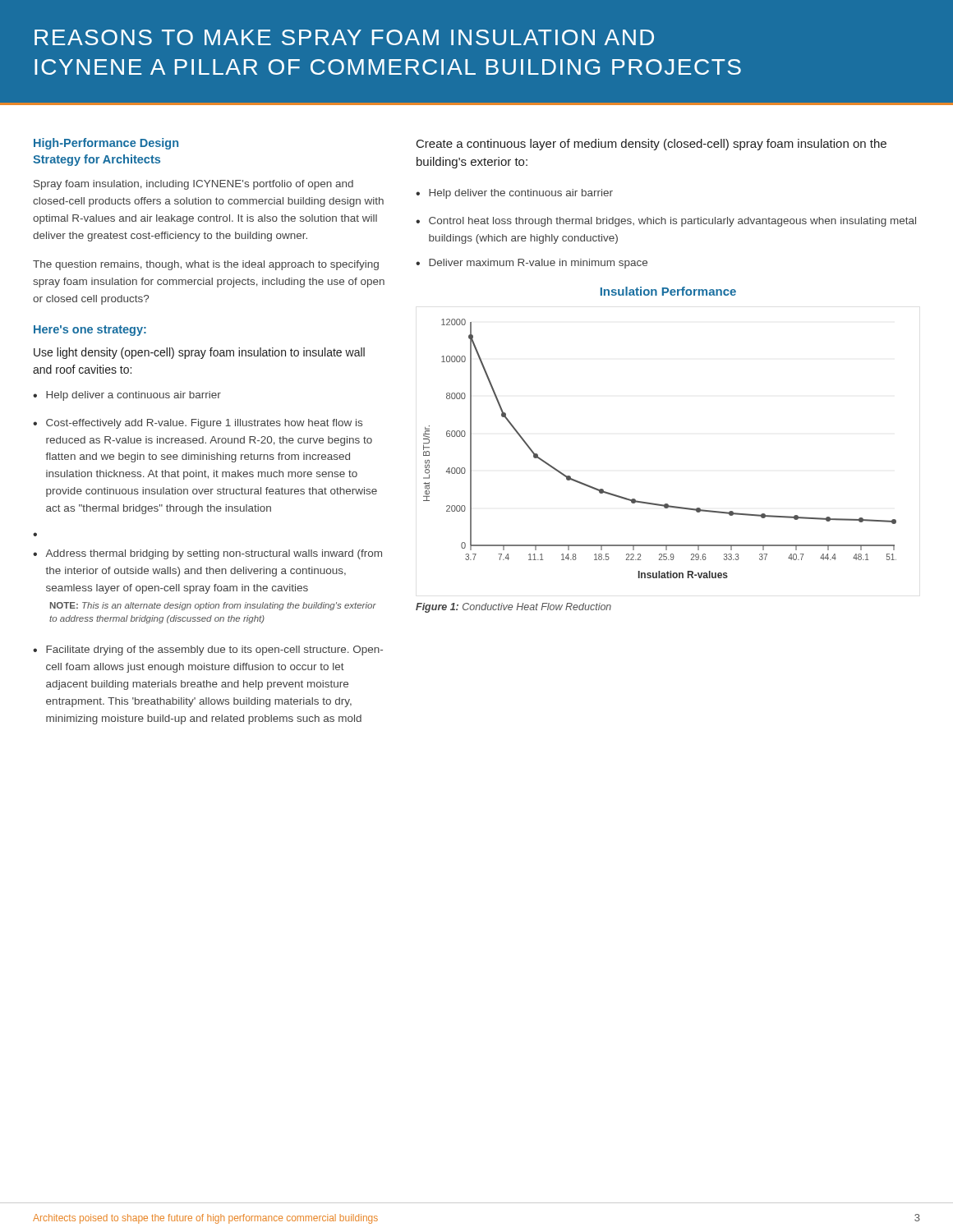953x1232 pixels.
Task: Point to the block beginning "The question remains, though, what is the"
Action: [x=210, y=282]
